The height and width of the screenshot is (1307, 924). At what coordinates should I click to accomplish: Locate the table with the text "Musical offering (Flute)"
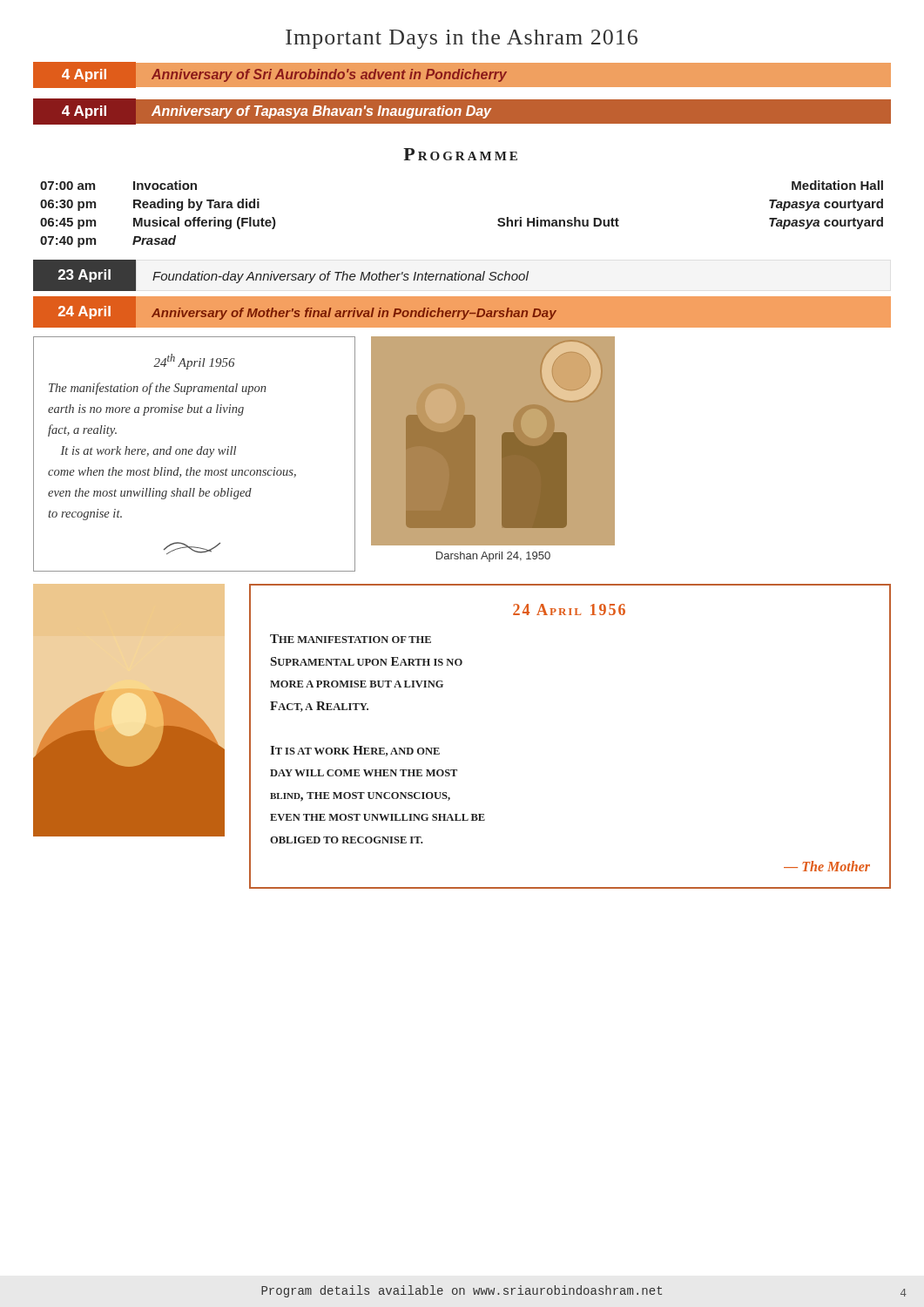coord(462,213)
